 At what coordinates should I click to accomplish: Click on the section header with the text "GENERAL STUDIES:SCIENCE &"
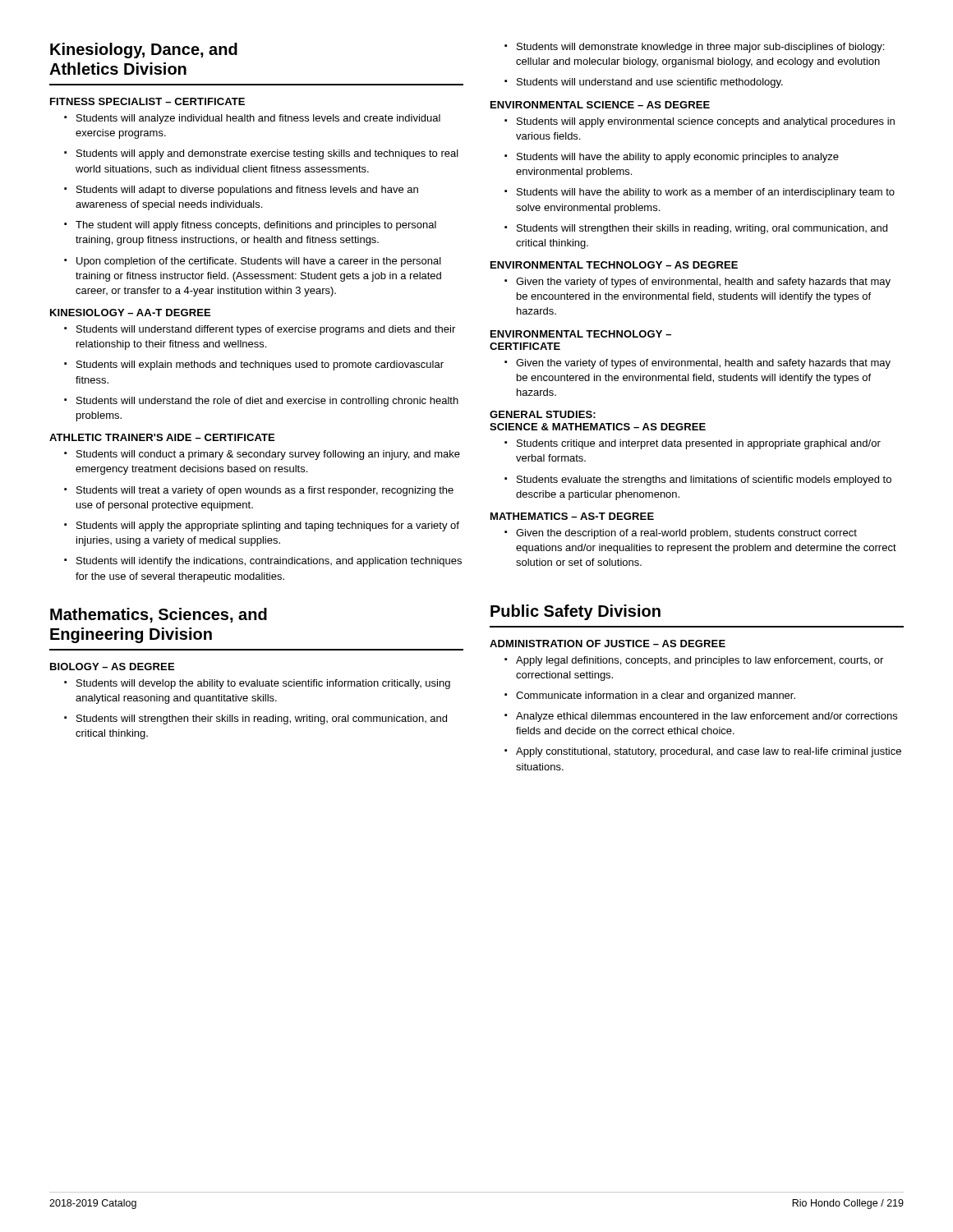coord(598,421)
